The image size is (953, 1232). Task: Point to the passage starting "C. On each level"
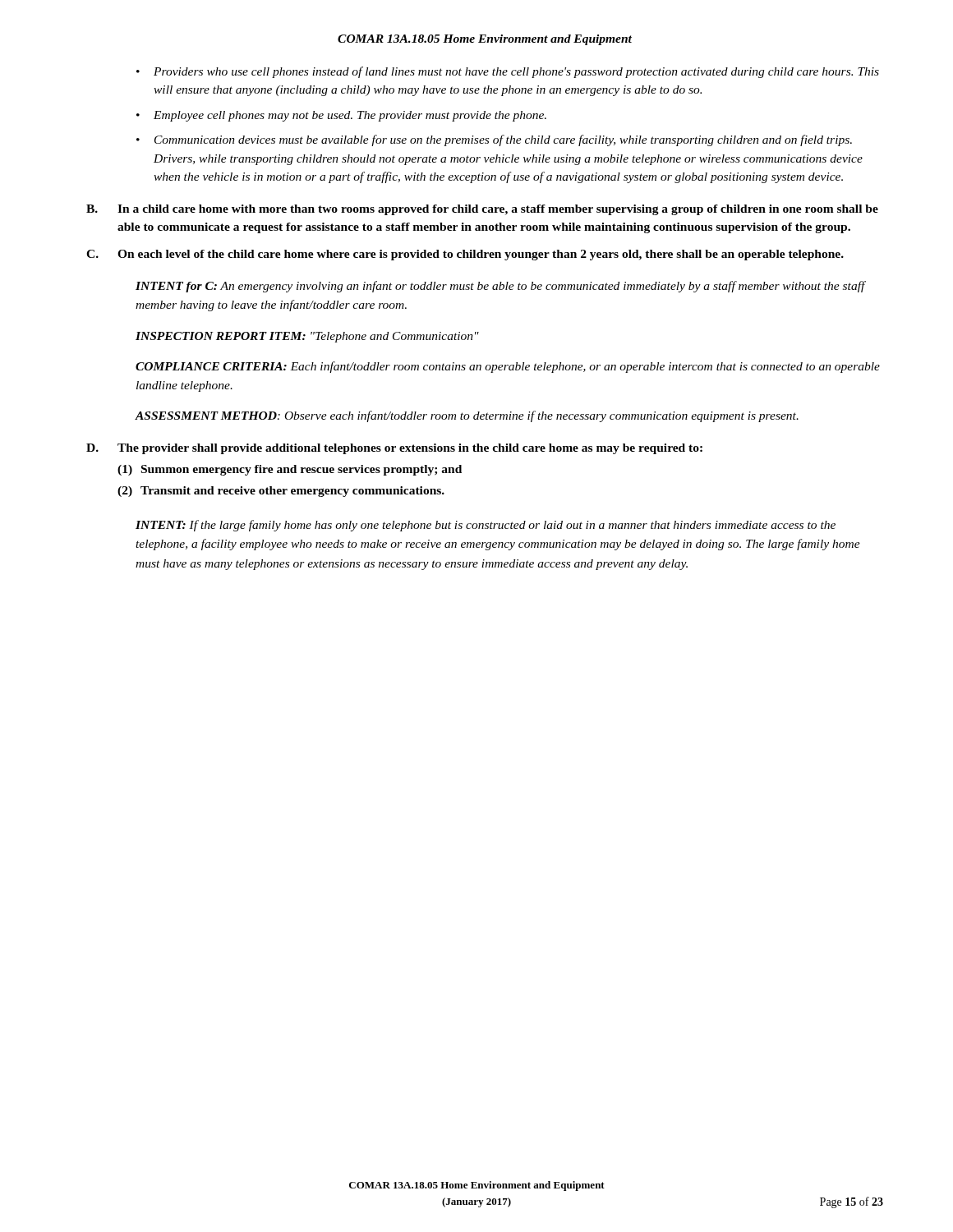(485, 254)
